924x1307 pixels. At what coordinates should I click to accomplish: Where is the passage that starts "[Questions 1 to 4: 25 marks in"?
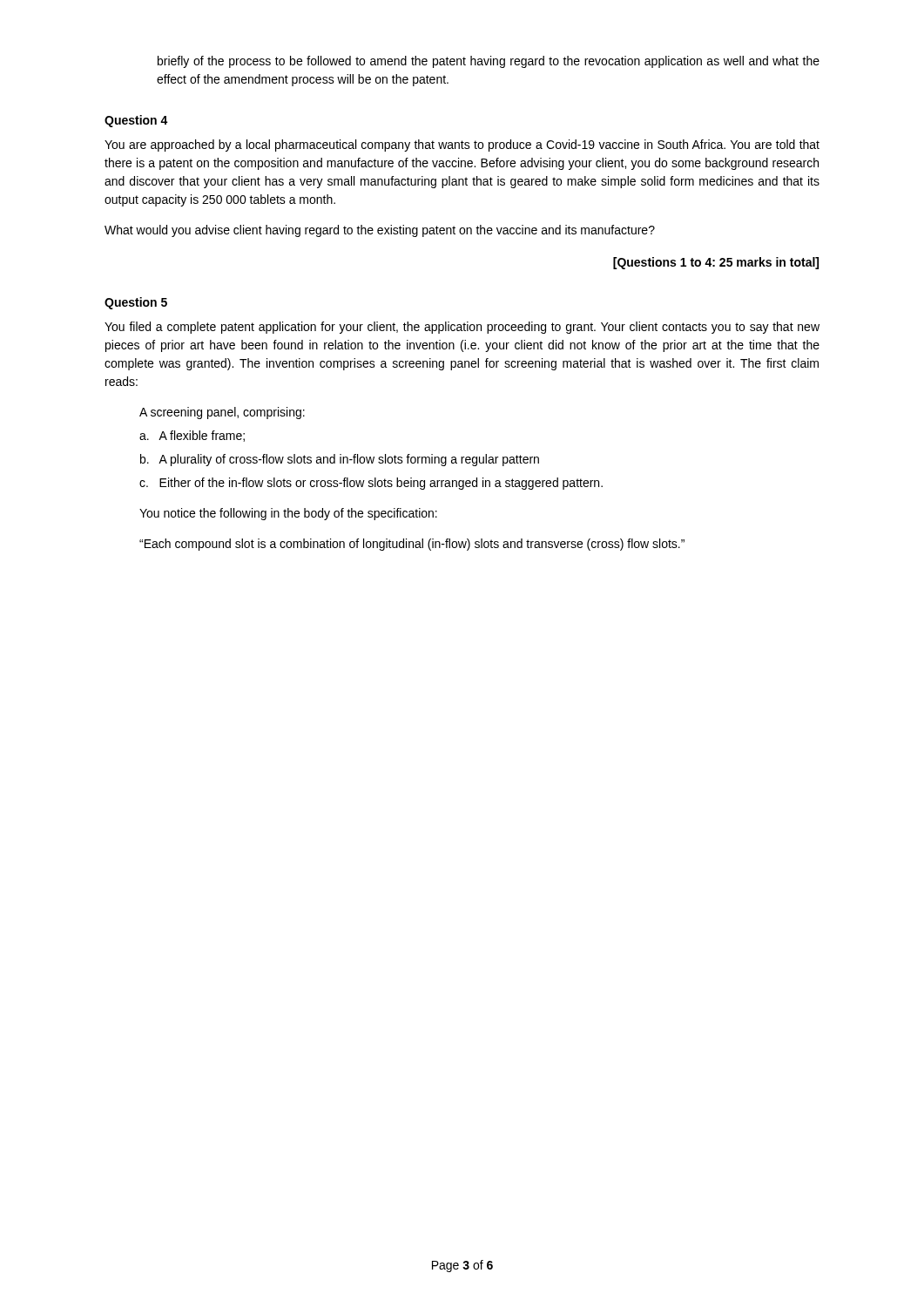click(x=716, y=262)
